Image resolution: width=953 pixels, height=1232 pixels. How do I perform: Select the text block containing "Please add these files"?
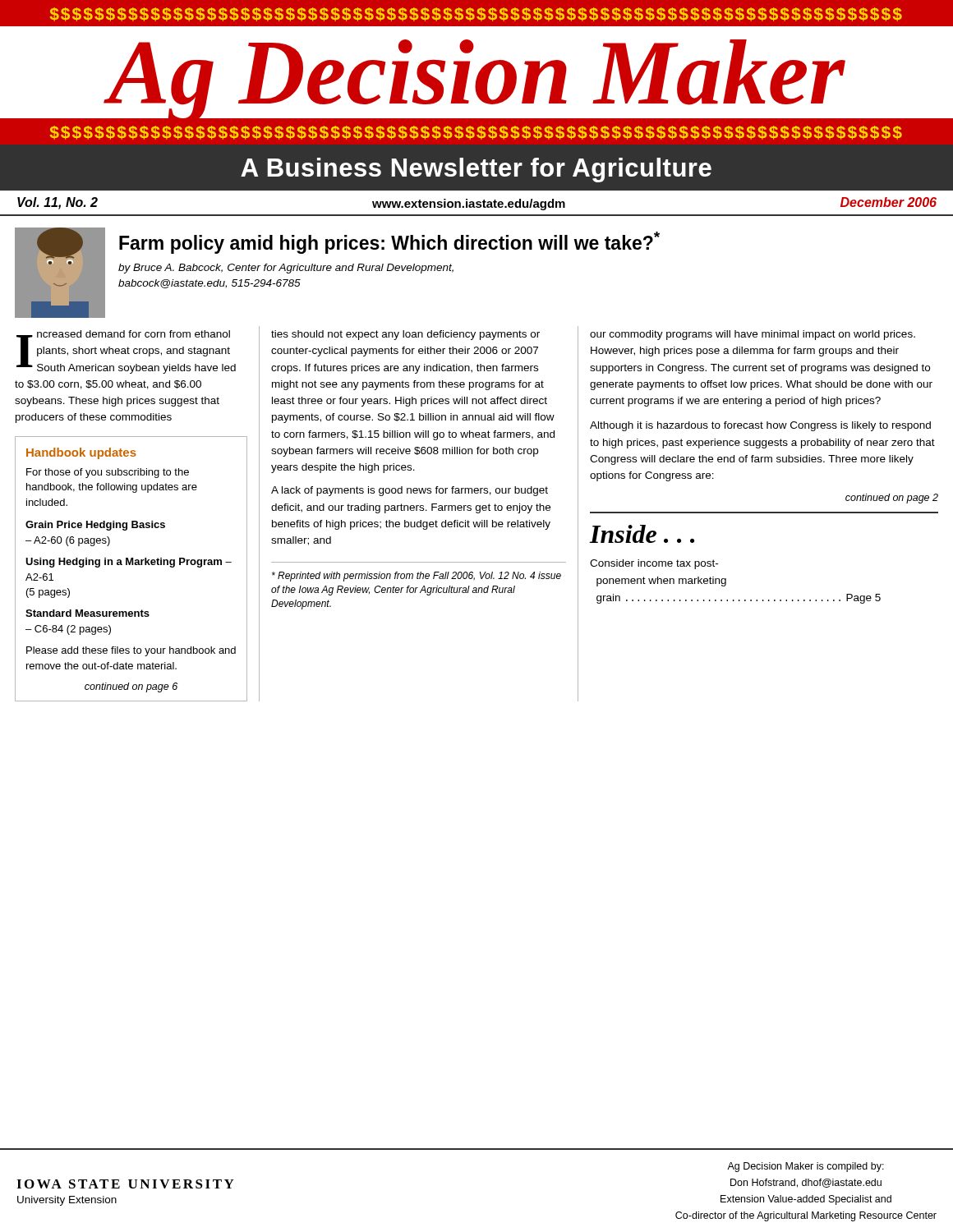[x=131, y=659]
